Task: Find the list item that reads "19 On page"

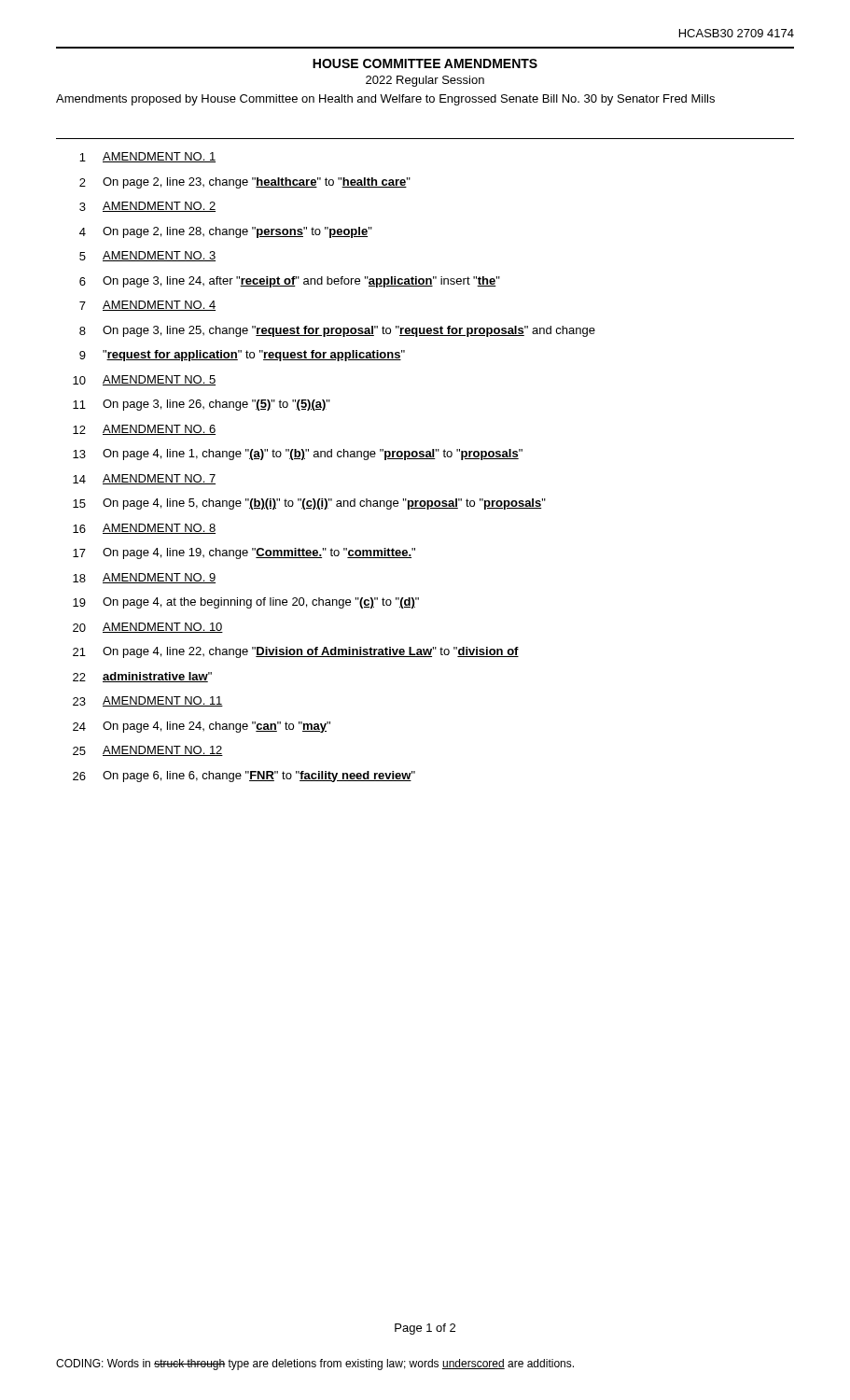Action: (x=425, y=602)
